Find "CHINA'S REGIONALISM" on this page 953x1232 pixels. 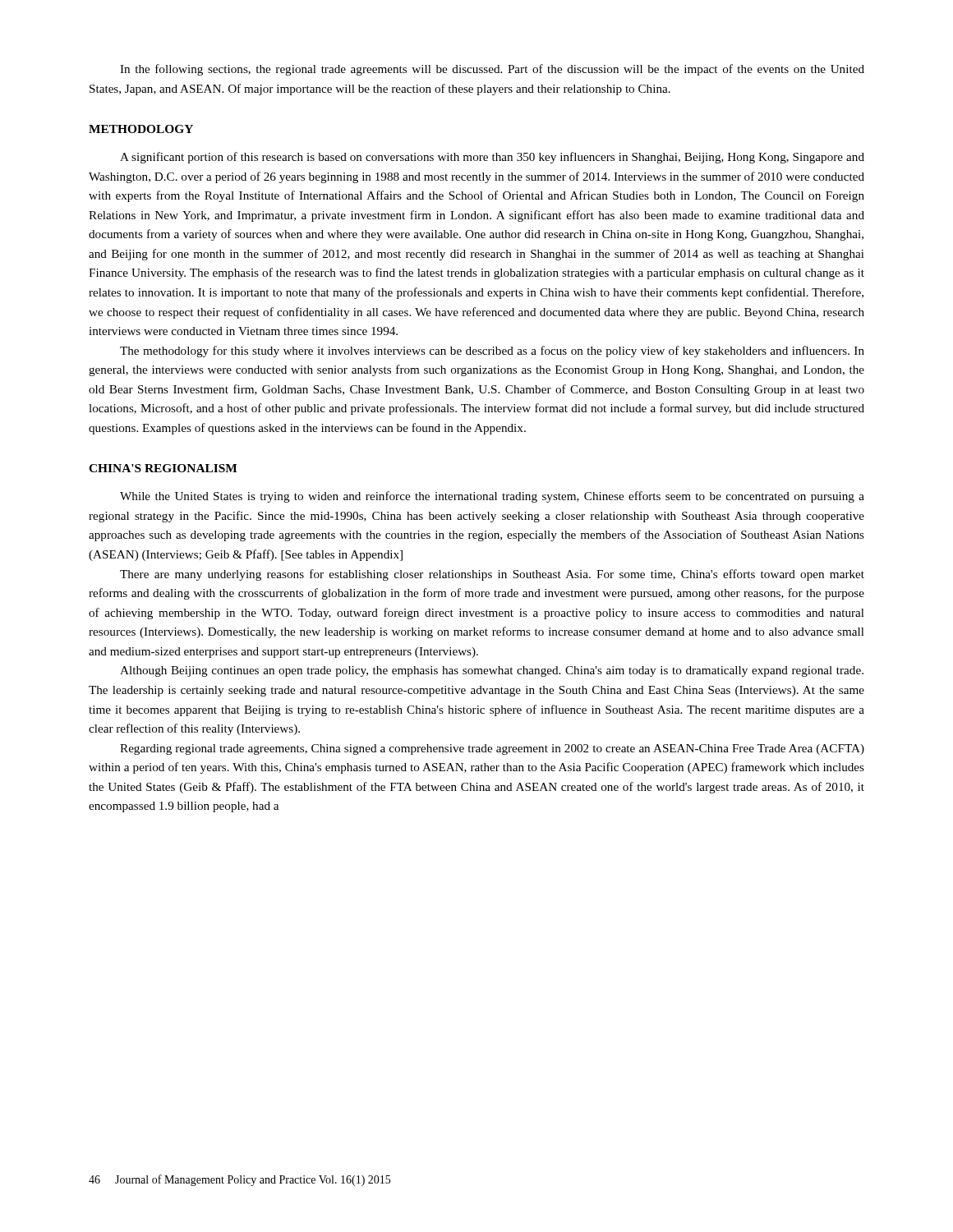163,468
